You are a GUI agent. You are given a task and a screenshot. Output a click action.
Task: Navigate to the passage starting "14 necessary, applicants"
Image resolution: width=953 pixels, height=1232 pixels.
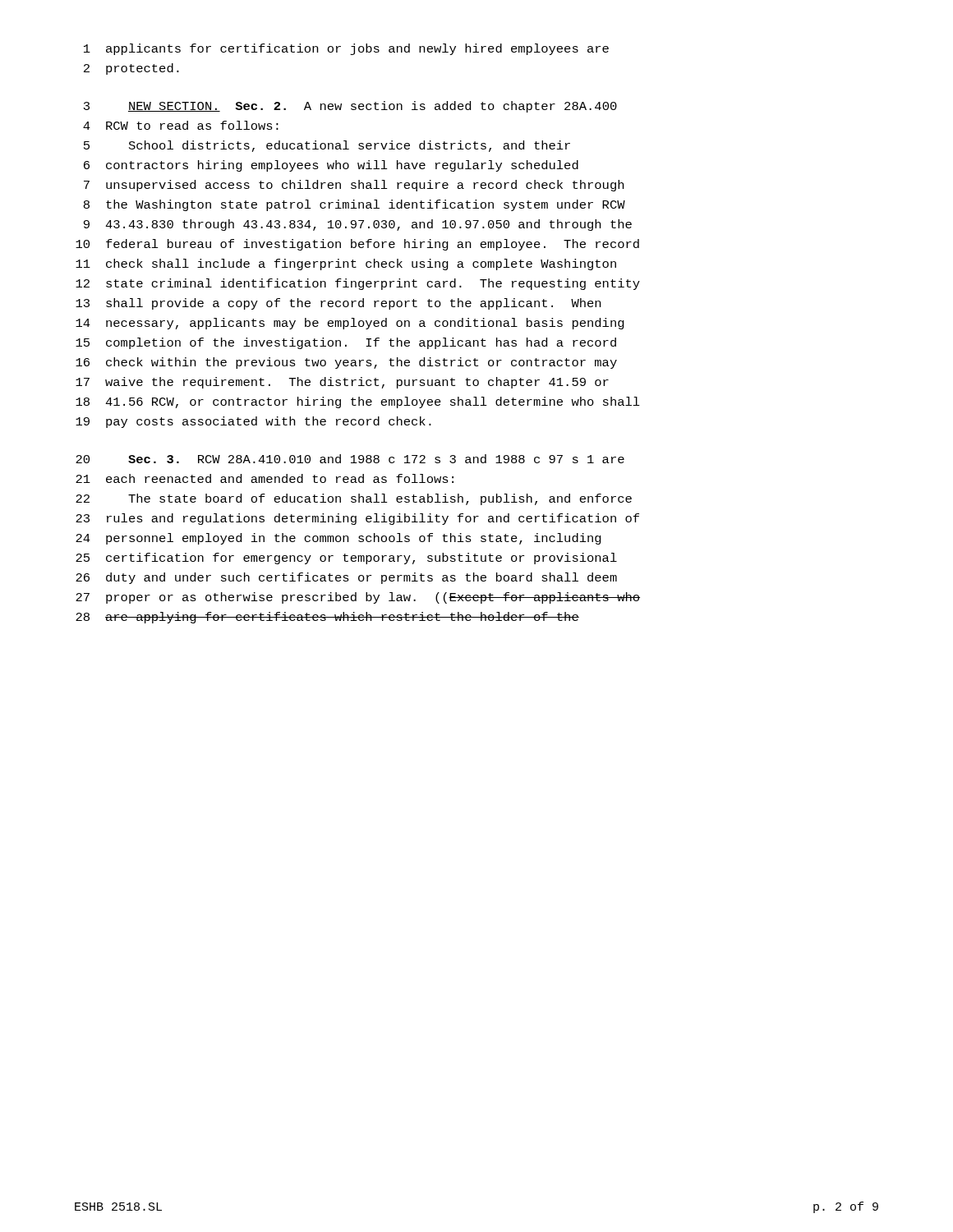click(x=476, y=324)
